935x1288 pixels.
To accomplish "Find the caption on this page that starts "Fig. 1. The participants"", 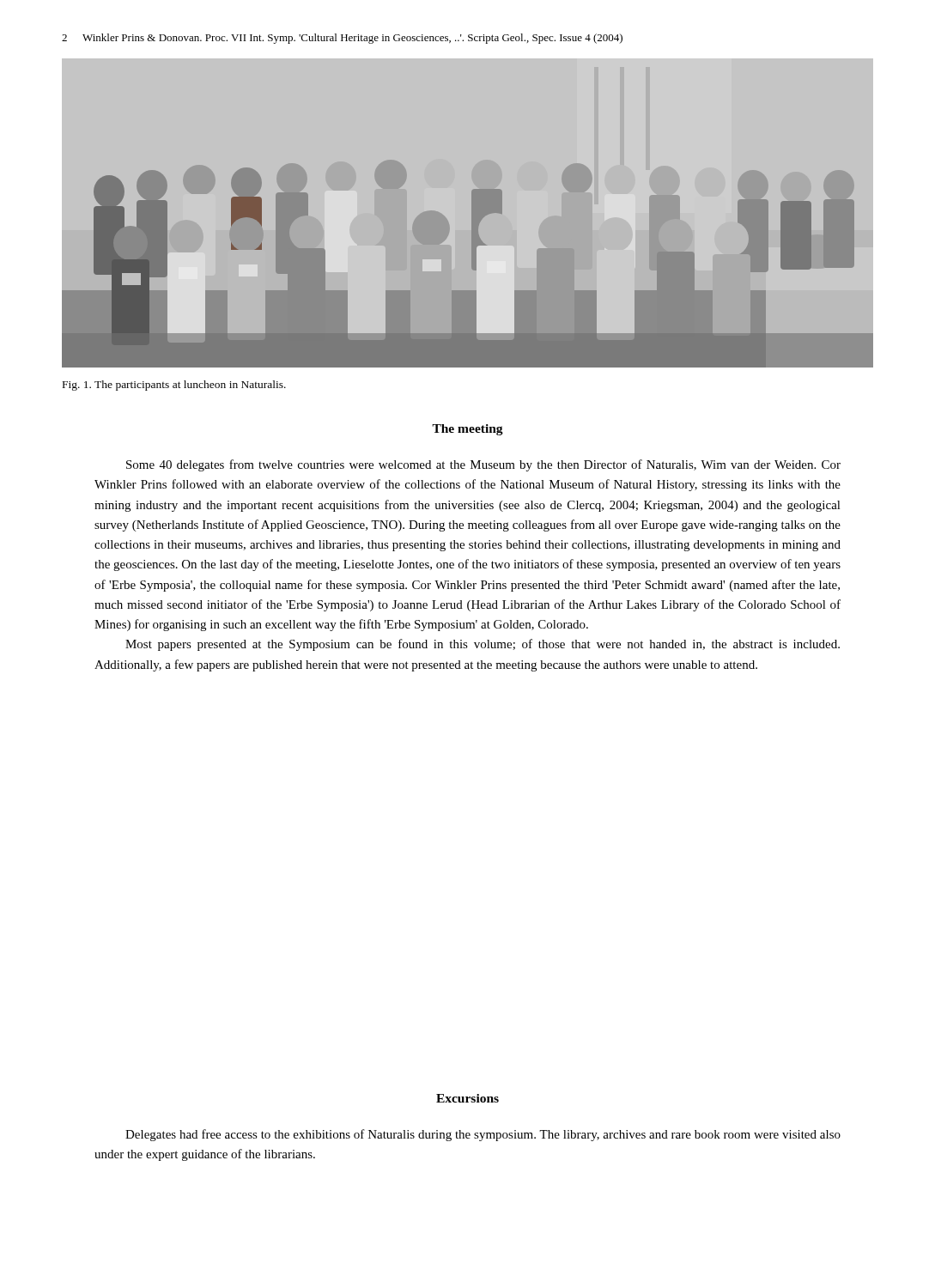I will point(174,384).
